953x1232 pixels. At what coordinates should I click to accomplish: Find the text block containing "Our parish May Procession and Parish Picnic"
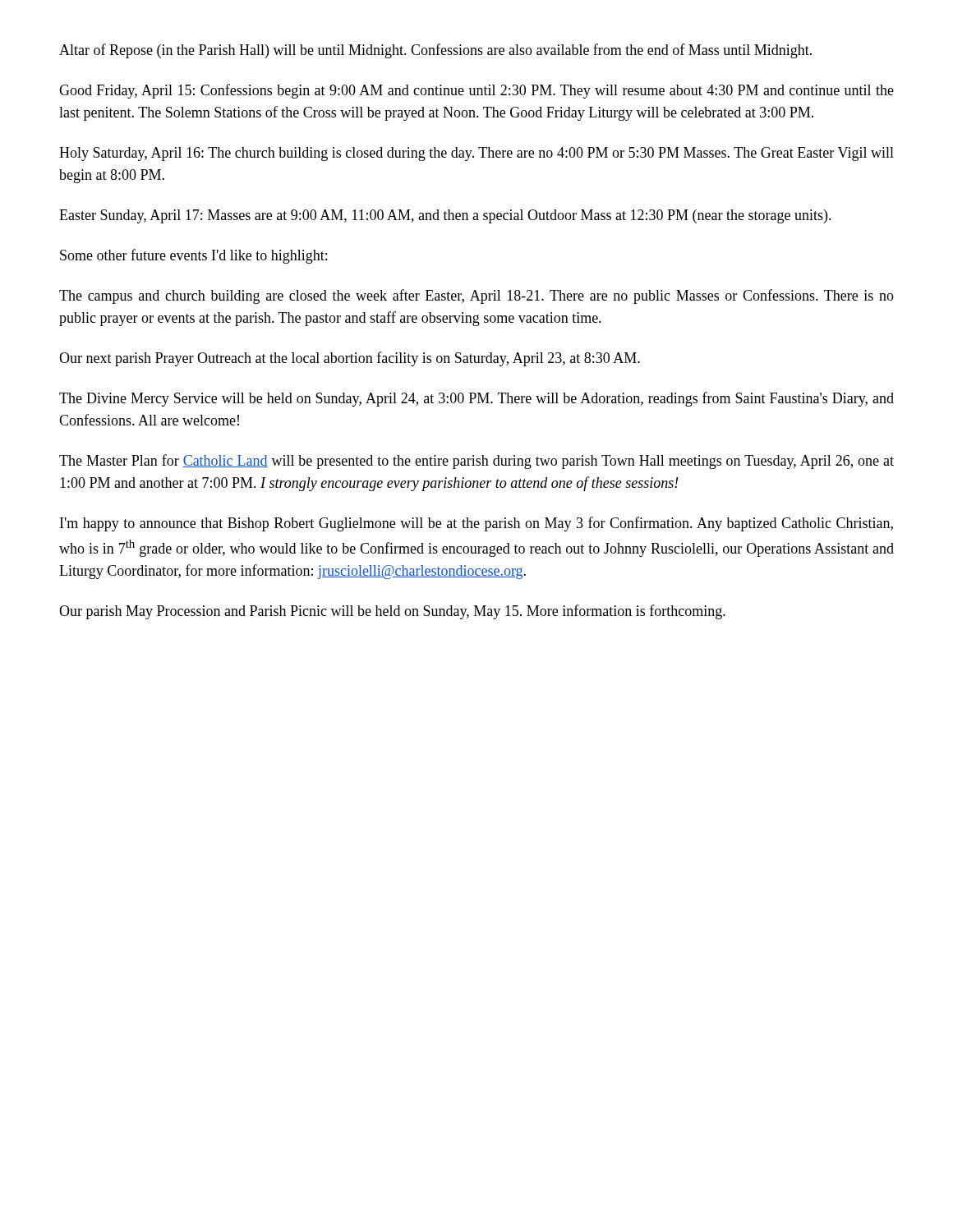click(393, 611)
